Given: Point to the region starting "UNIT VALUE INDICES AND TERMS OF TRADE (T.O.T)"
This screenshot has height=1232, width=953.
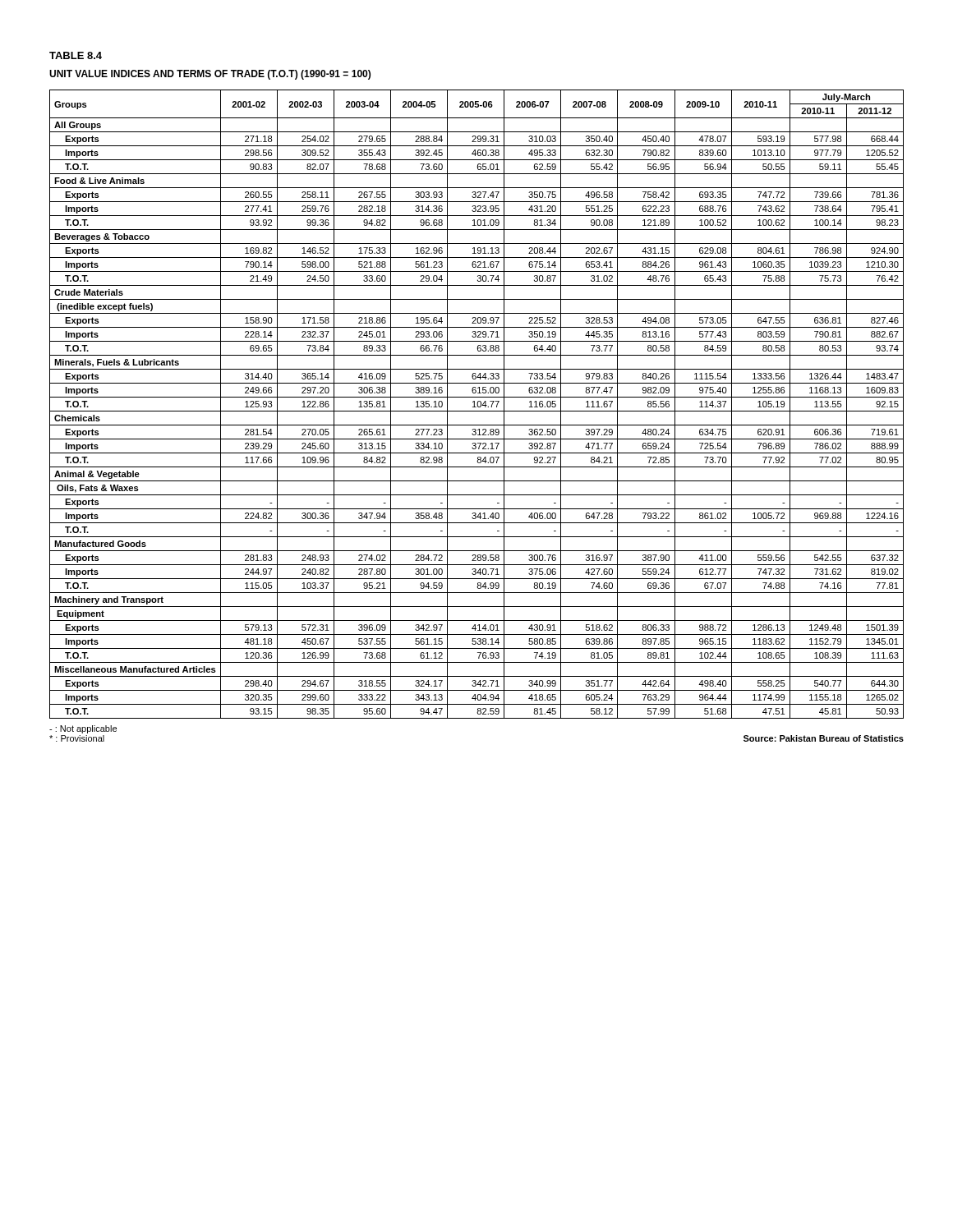Looking at the screenshot, I should click(210, 74).
